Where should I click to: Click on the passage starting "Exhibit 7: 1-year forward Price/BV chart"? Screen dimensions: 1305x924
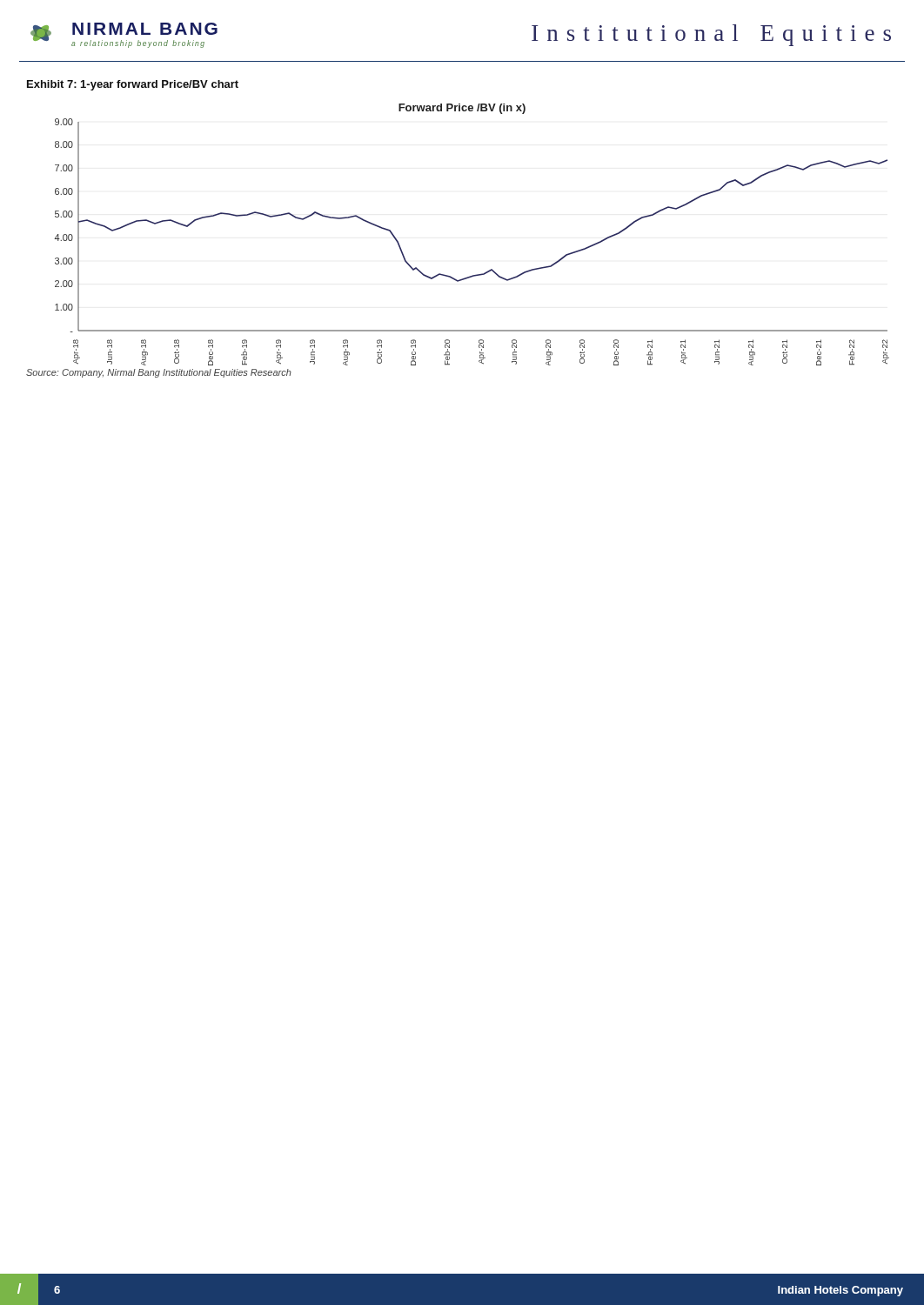click(x=132, y=84)
